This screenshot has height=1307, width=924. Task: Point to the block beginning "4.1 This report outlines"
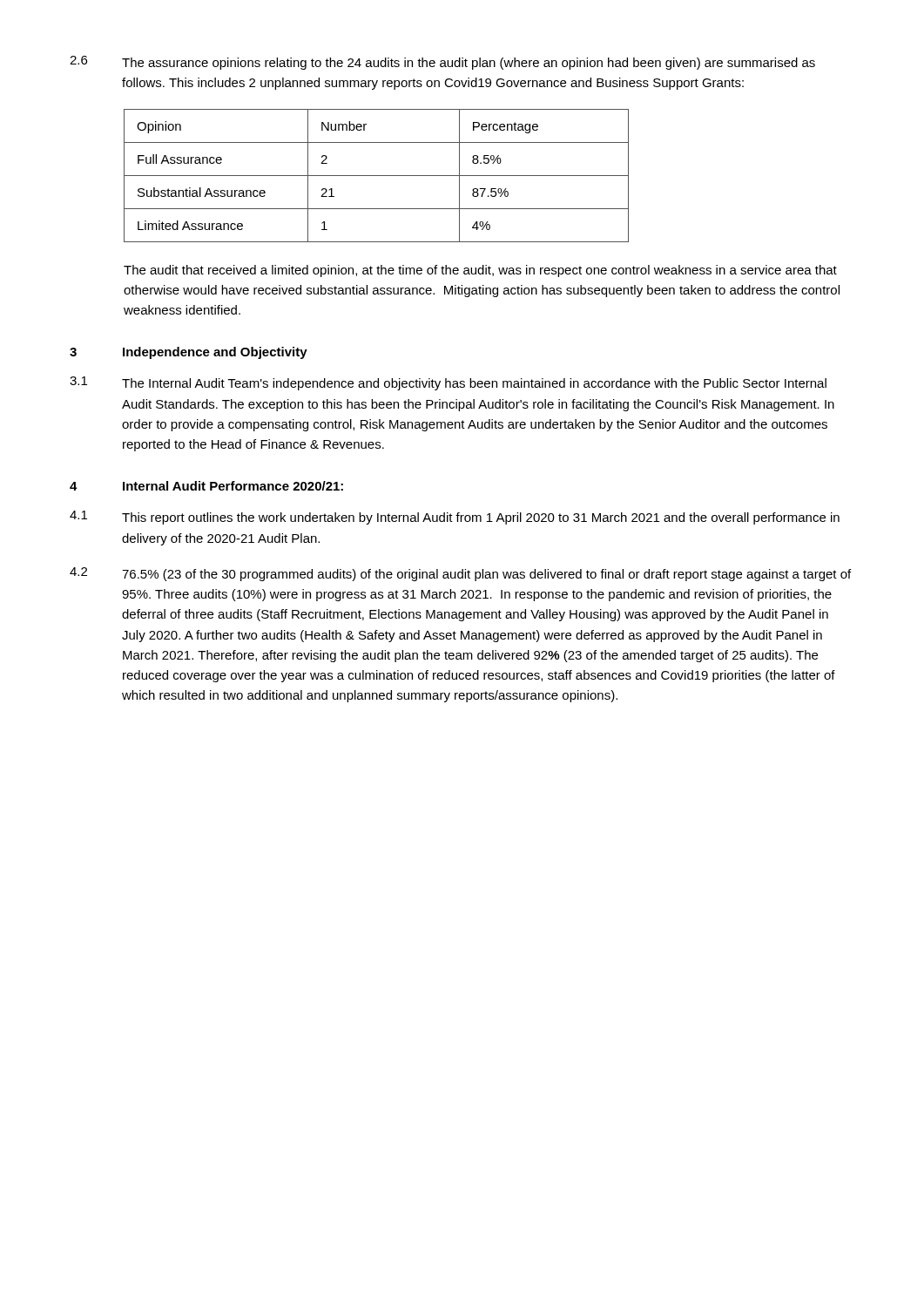[x=462, y=528]
